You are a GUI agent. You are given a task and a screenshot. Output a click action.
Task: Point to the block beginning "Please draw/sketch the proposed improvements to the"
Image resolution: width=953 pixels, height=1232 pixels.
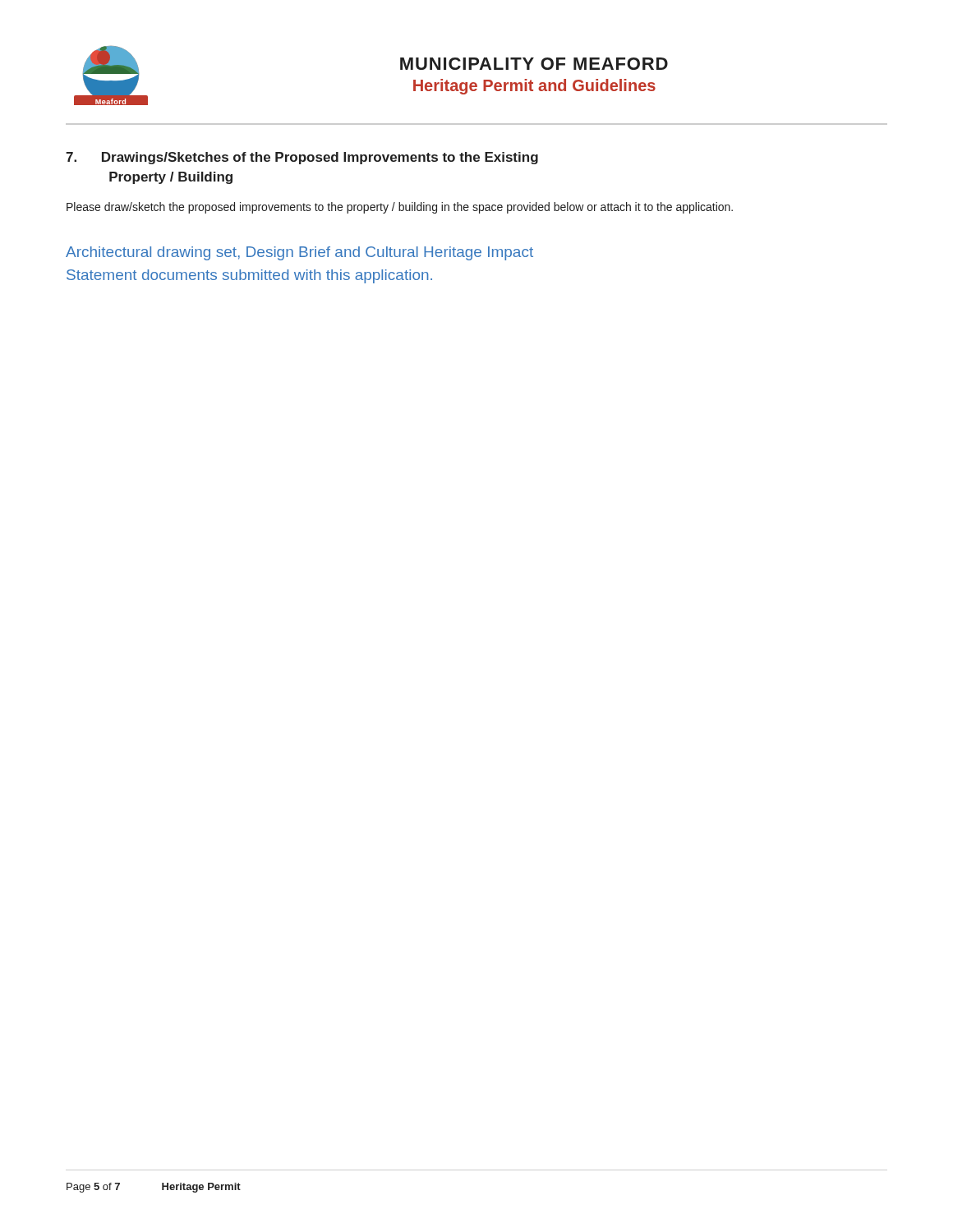pos(400,207)
